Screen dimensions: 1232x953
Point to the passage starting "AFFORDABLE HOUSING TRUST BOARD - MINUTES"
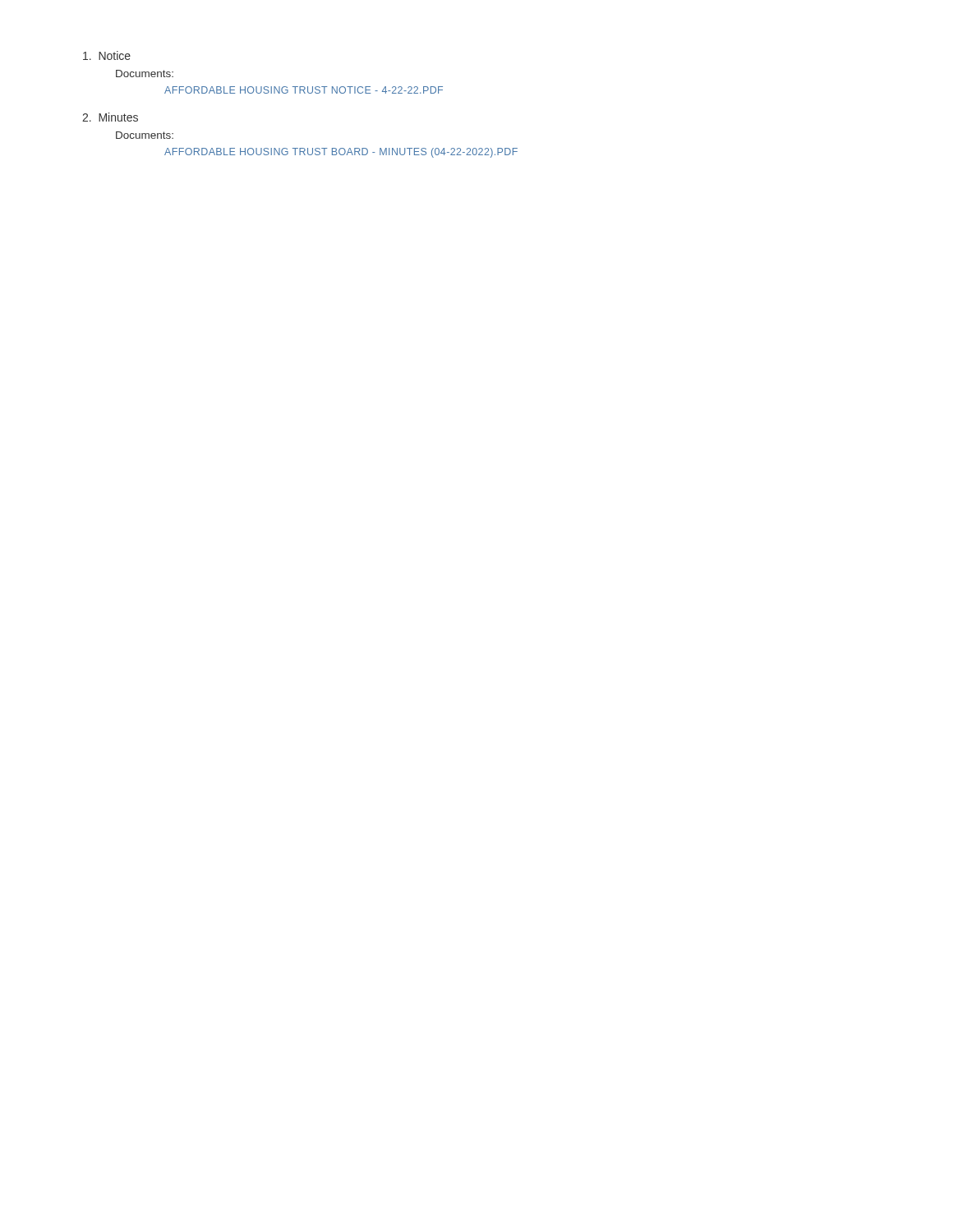518,152
